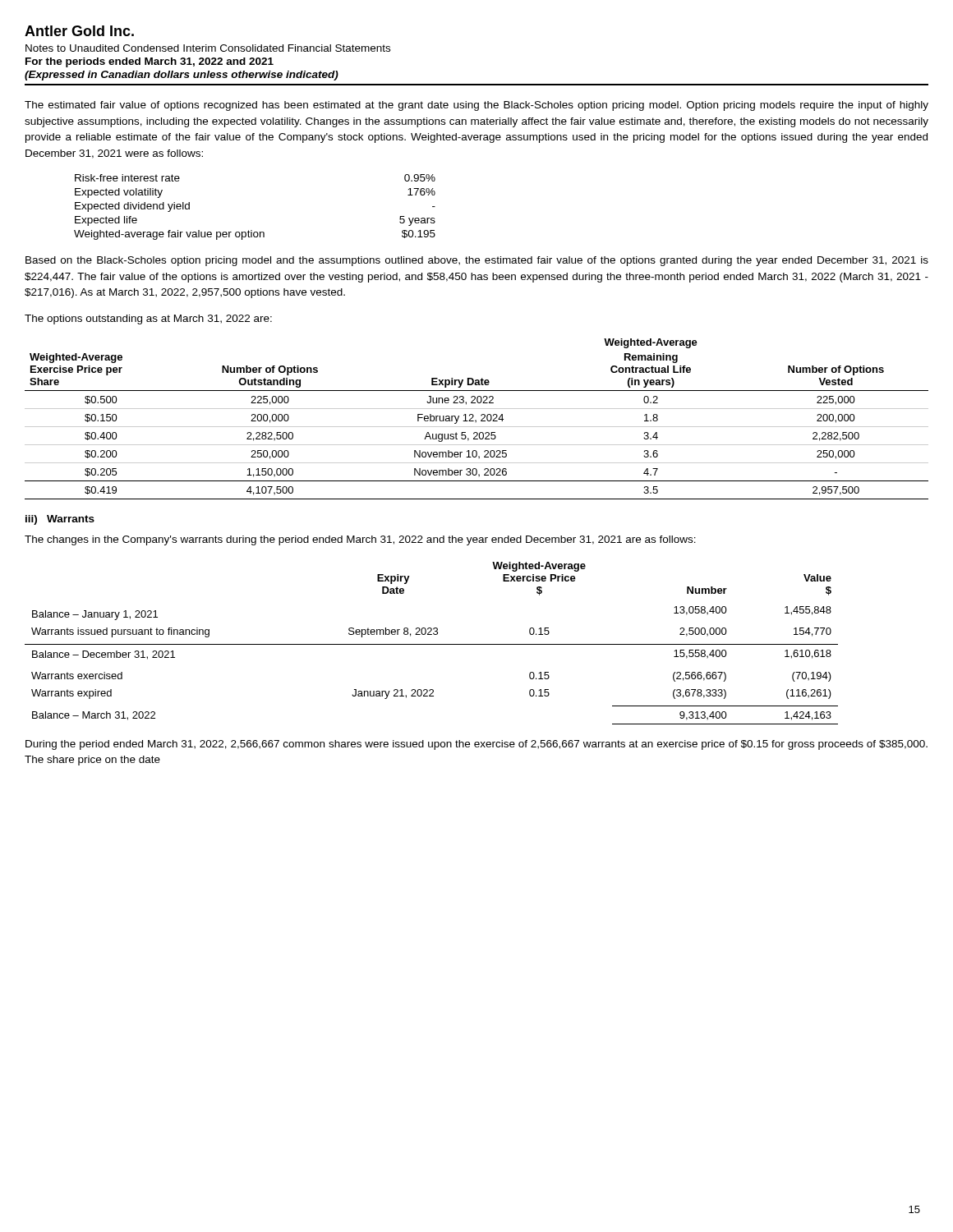Locate the table with the text "Expected life"
The height and width of the screenshot is (1232, 953).
pos(501,206)
